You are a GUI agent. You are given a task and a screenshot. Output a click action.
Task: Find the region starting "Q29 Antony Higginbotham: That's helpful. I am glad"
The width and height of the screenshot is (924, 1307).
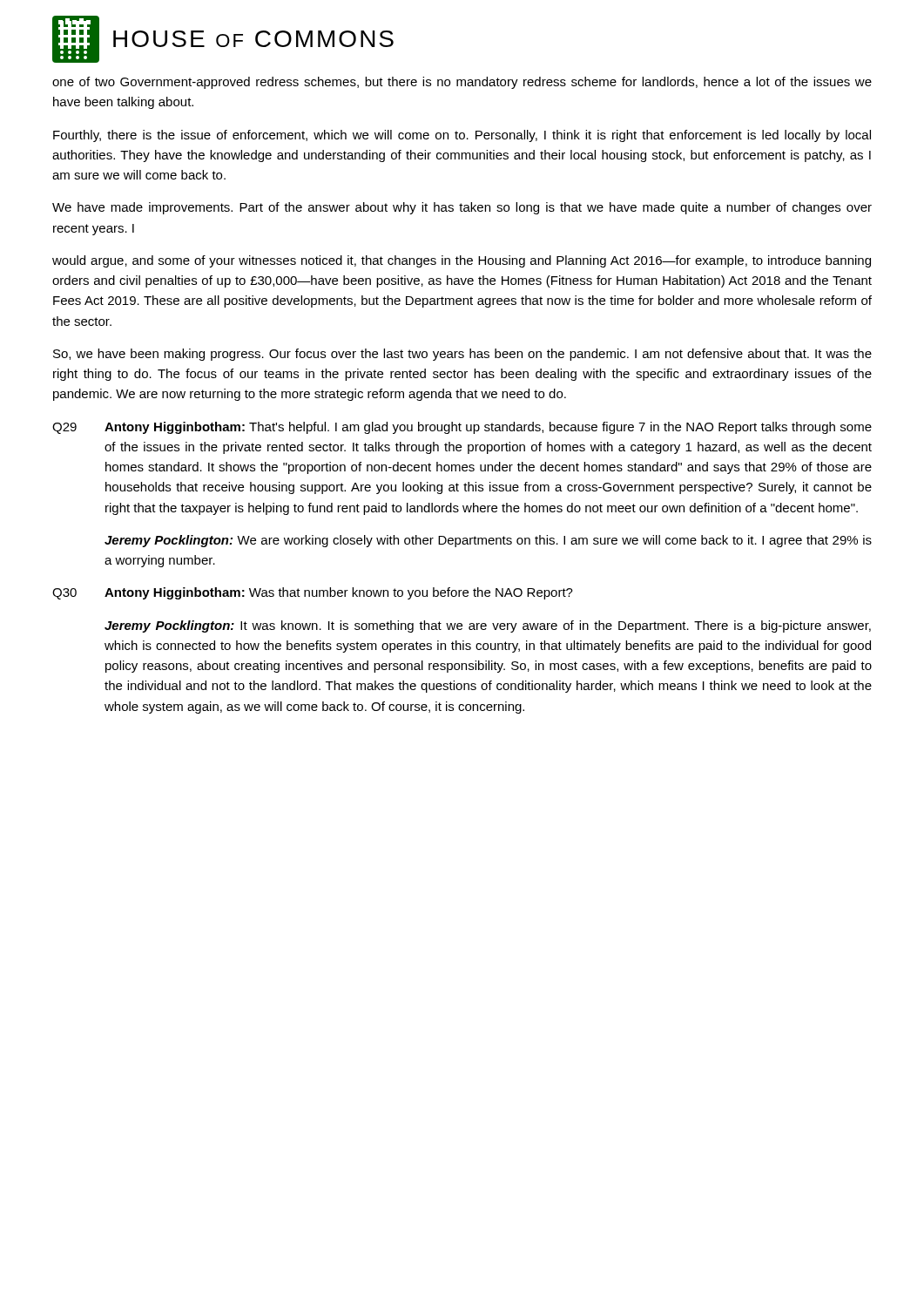[462, 467]
